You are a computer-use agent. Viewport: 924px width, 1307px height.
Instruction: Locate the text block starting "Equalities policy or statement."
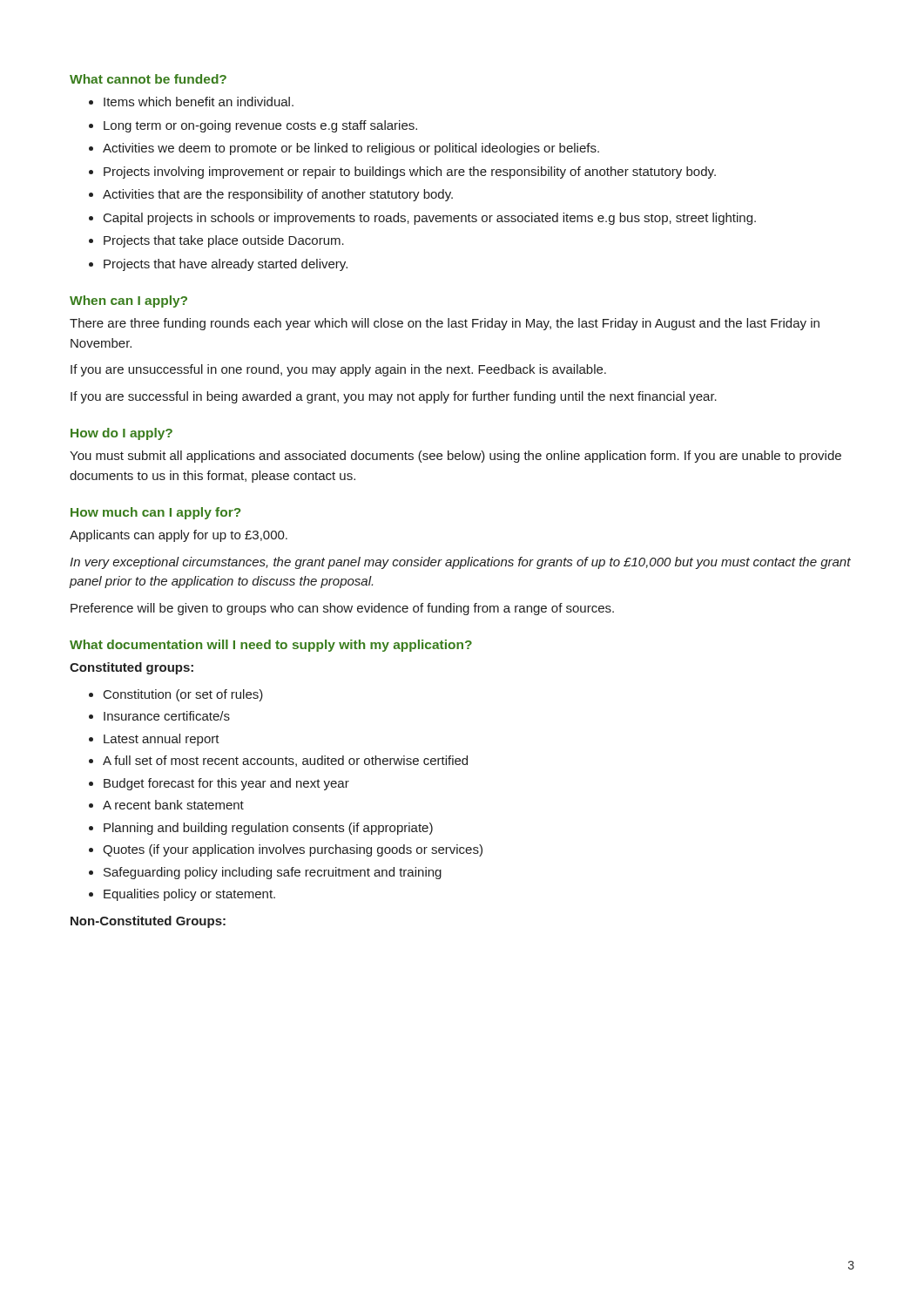pyautogui.click(x=190, y=894)
